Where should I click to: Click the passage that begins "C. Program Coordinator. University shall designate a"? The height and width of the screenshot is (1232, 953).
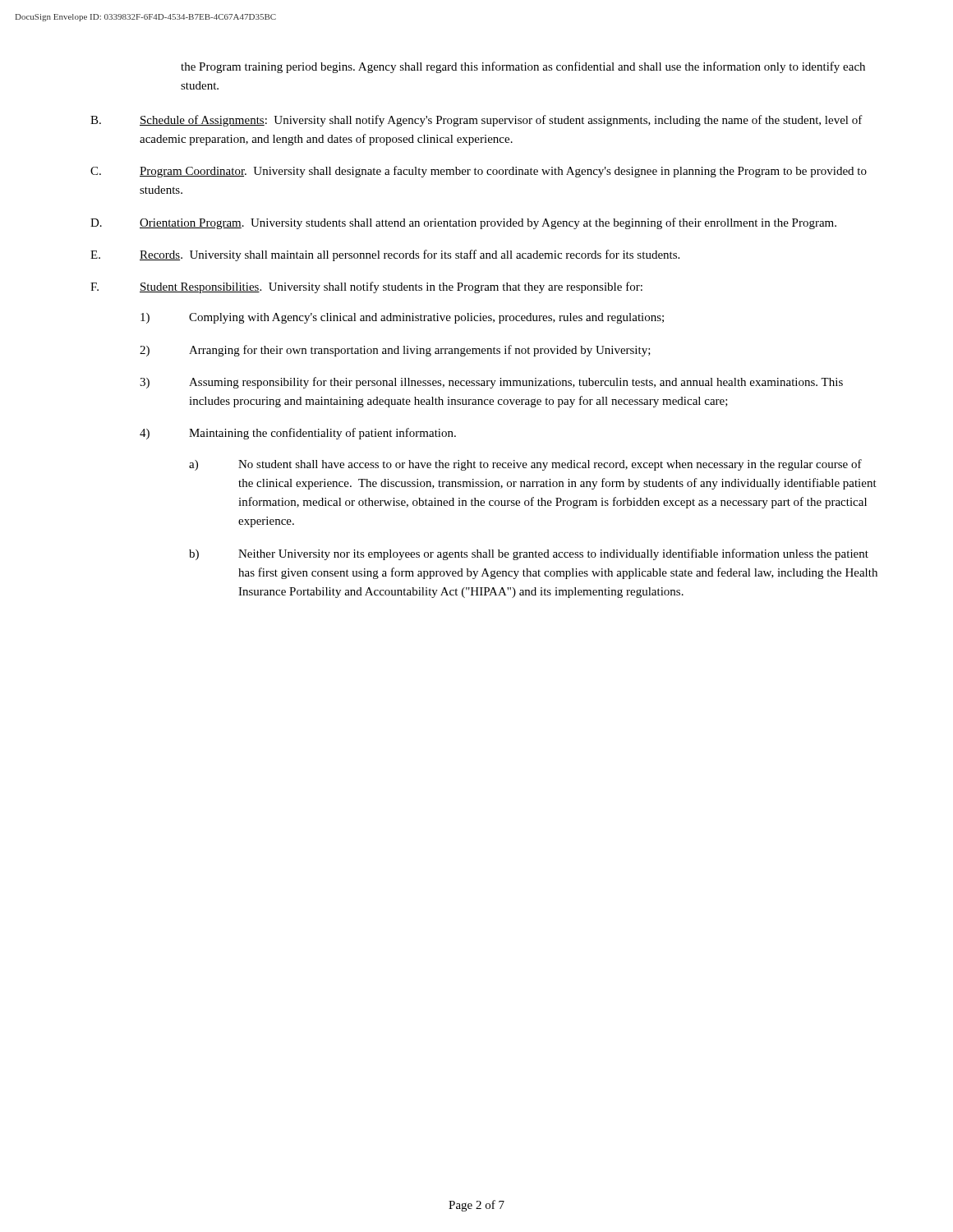click(x=485, y=181)
